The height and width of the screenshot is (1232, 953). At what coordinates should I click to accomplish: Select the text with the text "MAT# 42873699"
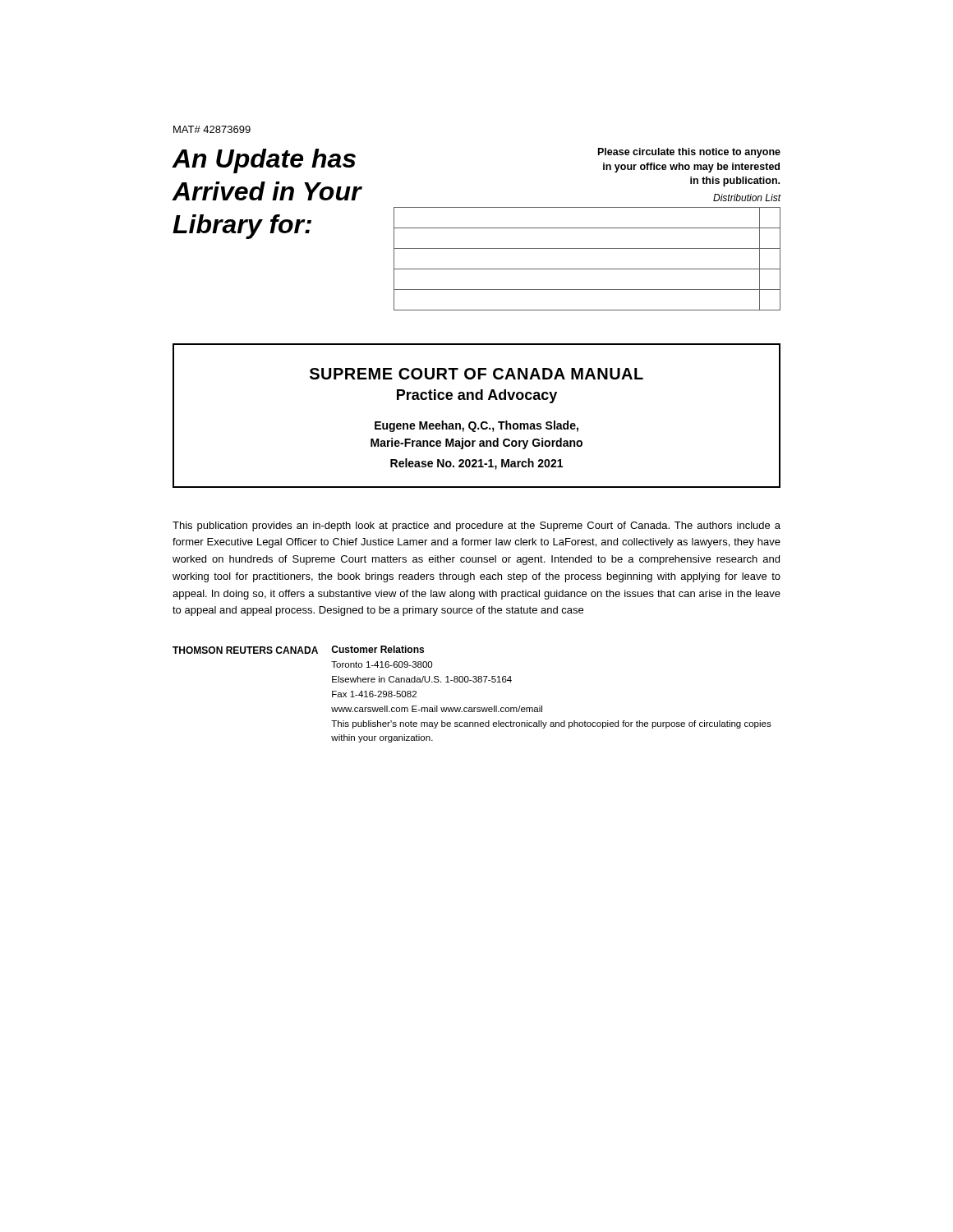(x=212, y=129)
